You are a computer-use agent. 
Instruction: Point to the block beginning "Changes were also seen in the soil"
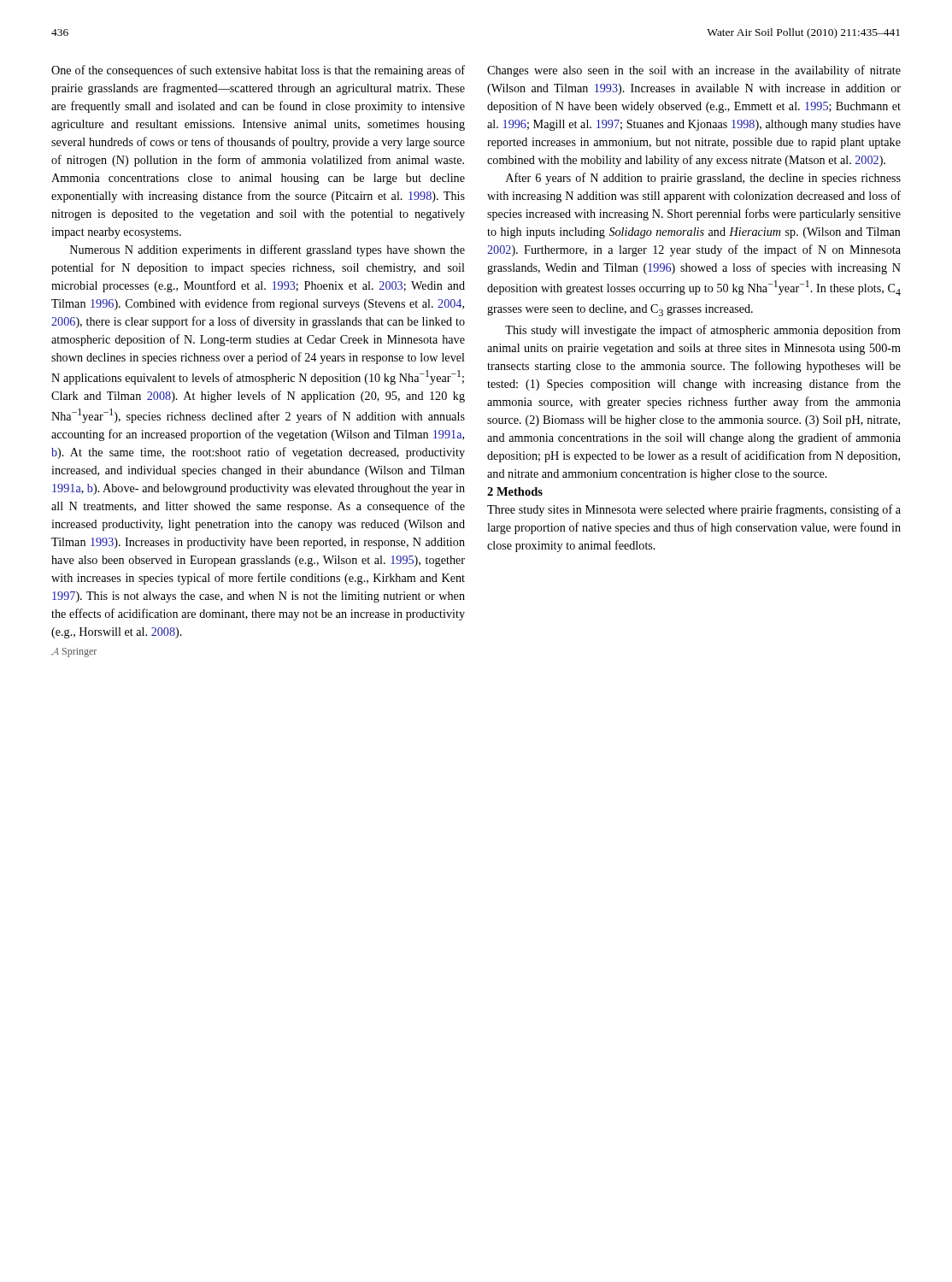pyautogui.click(x=694, y=115)
